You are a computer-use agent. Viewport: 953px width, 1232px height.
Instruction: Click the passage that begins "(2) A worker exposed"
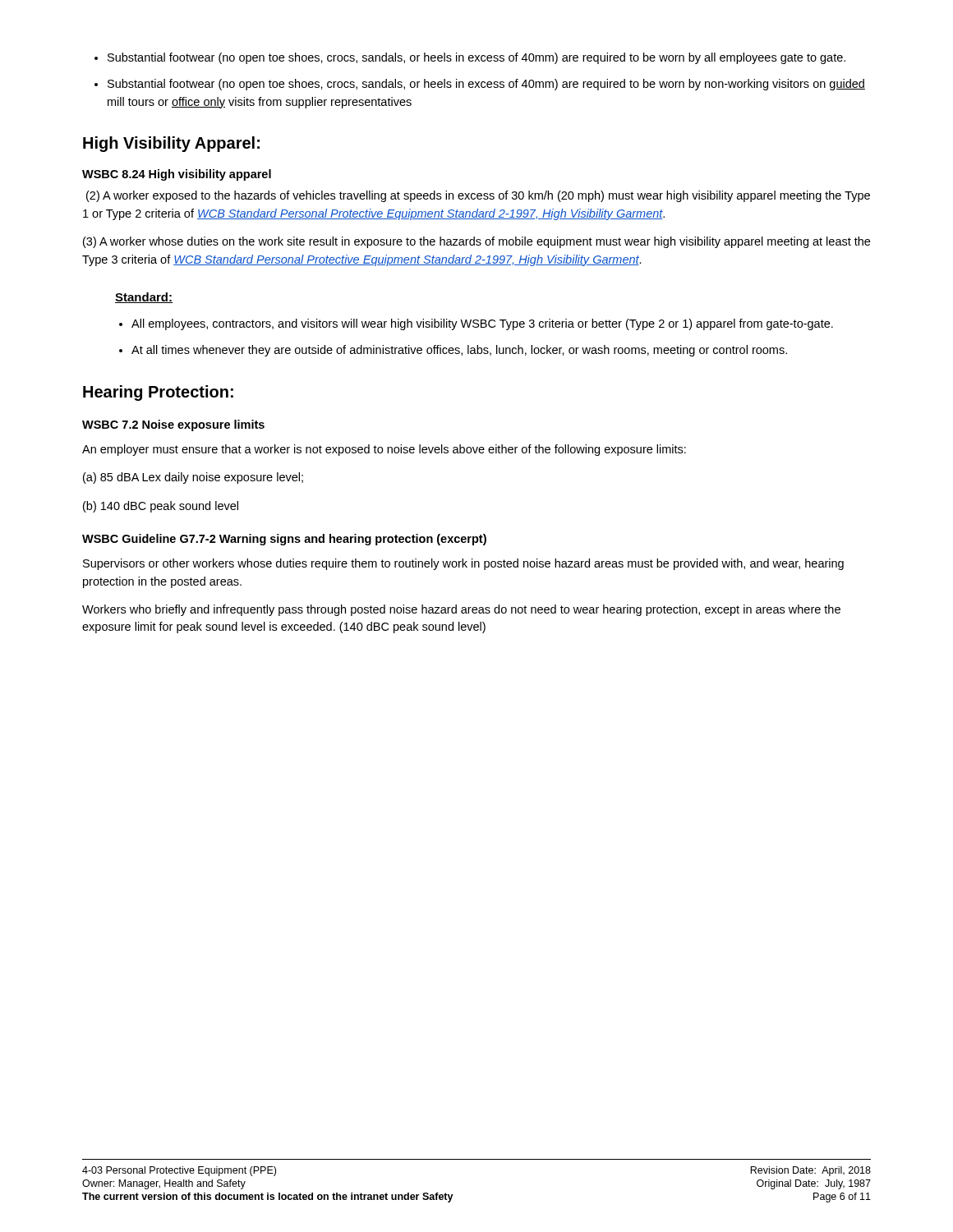pyautogui.click(x=476, y=205)
